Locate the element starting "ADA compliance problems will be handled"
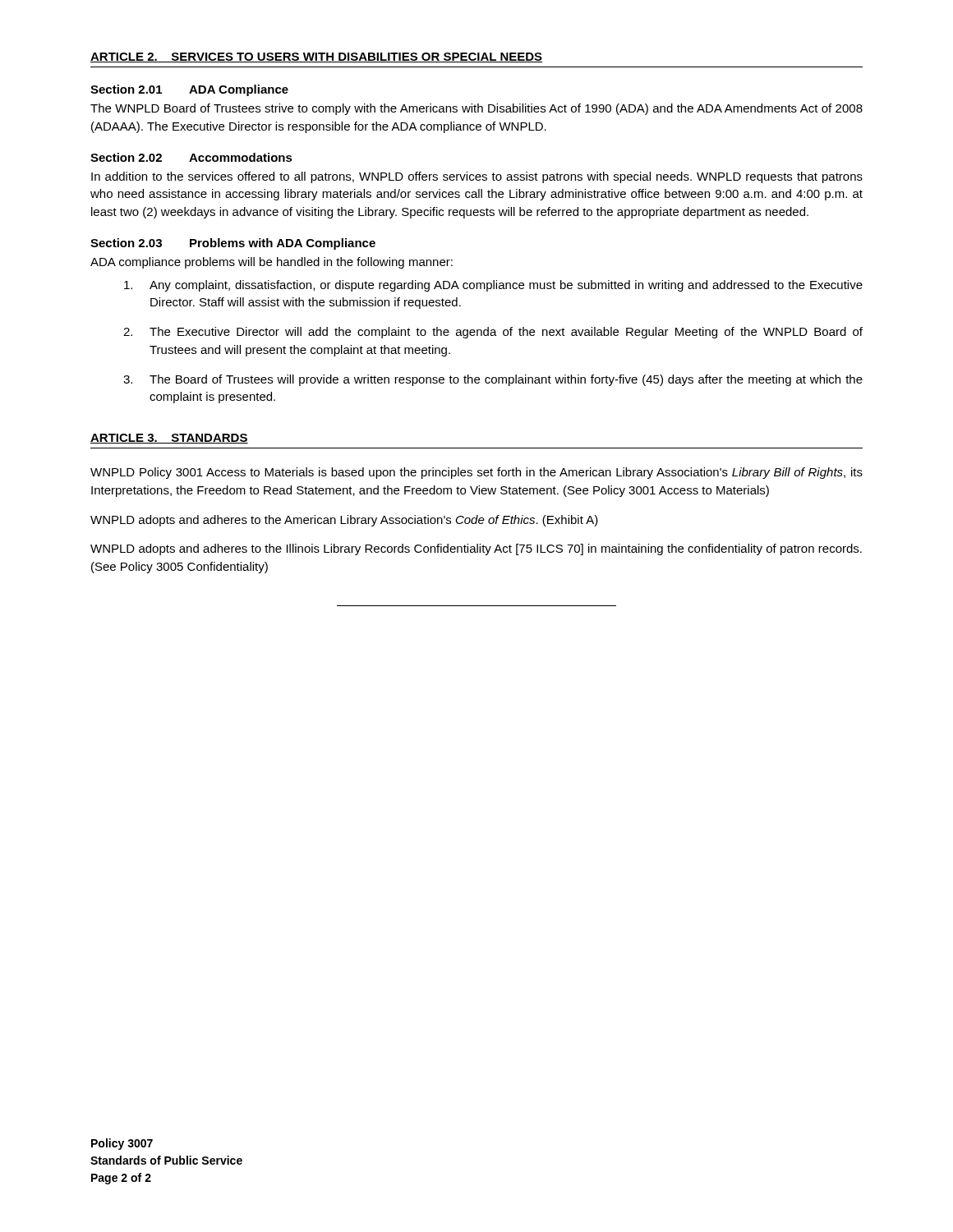This screenshot has height=1232, width=953. tap(272, 261)
